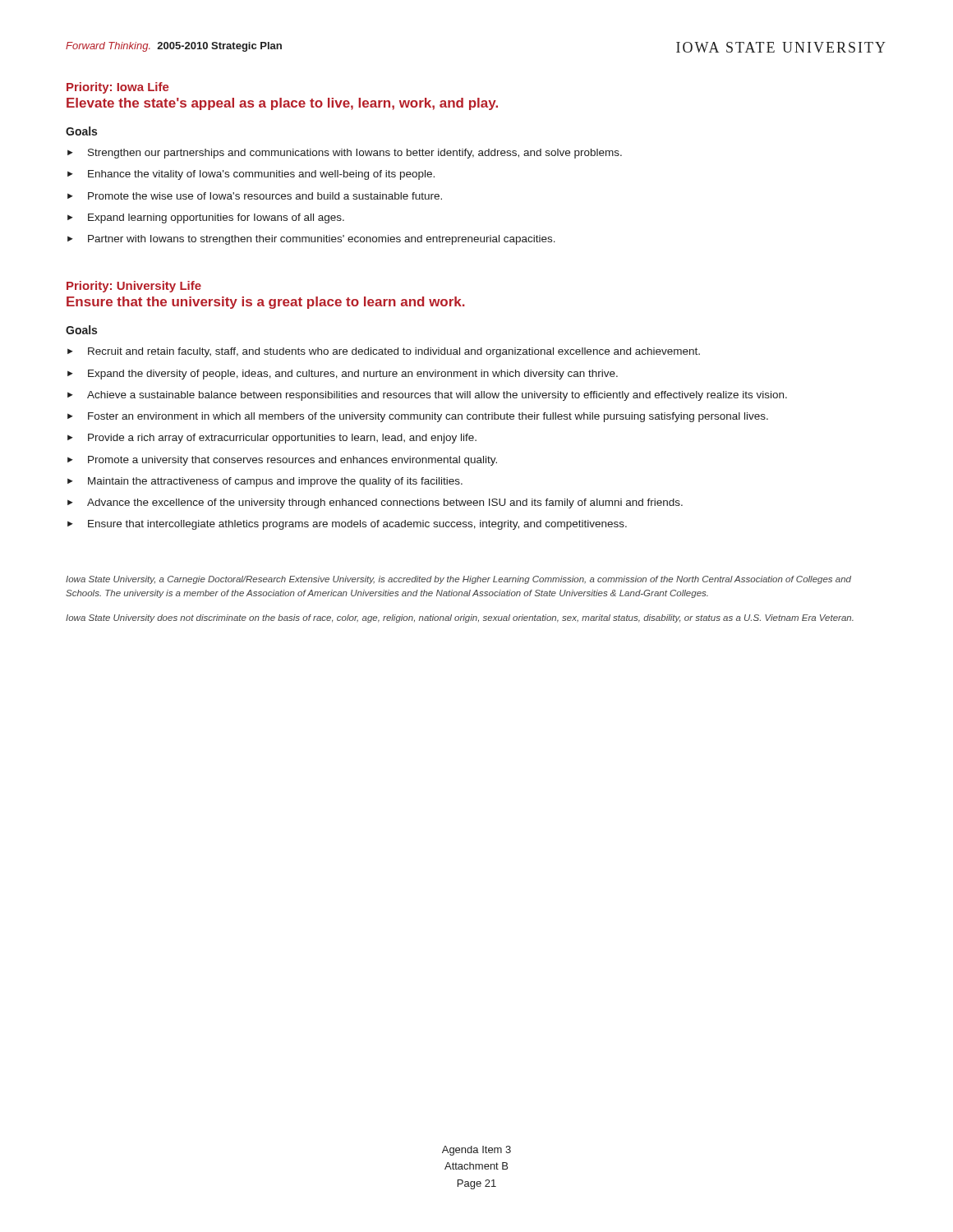Click on the list item that says "► Promote a university that conserves resources"
This screenshot has width=953, height=1232.
476,460
